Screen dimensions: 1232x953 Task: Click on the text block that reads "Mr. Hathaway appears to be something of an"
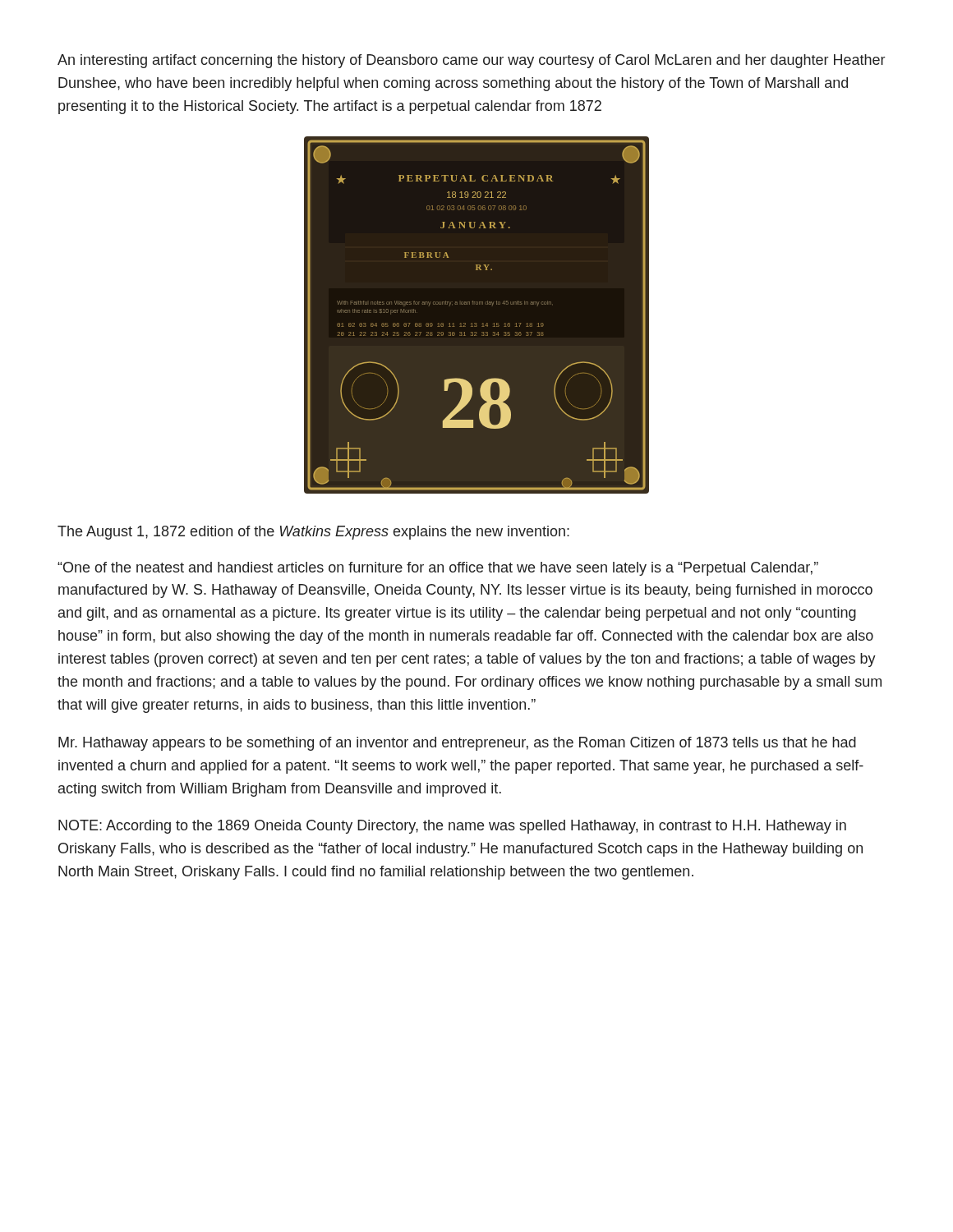pos(461,765)
